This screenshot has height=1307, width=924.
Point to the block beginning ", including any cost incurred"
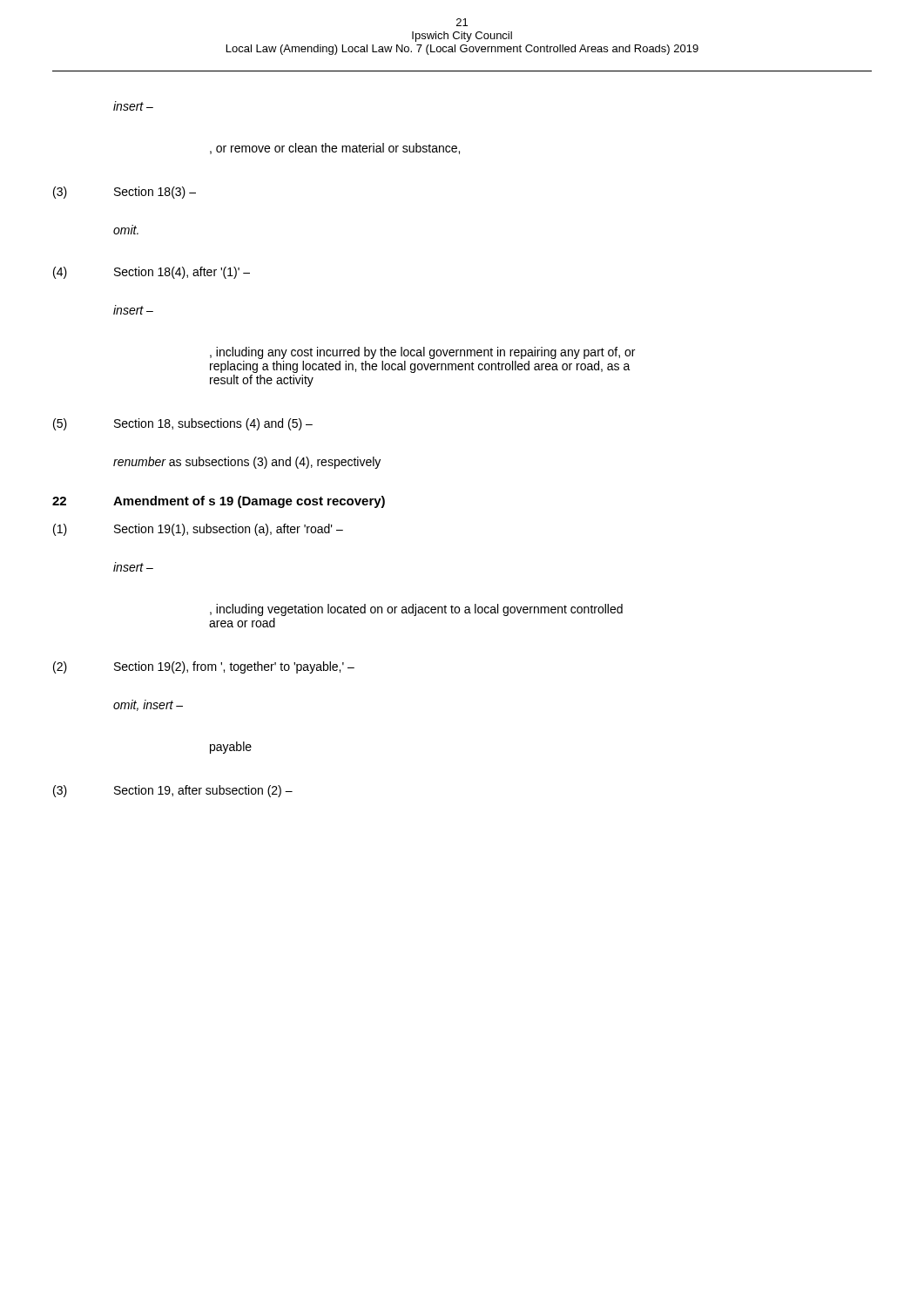tap(422, 366)
